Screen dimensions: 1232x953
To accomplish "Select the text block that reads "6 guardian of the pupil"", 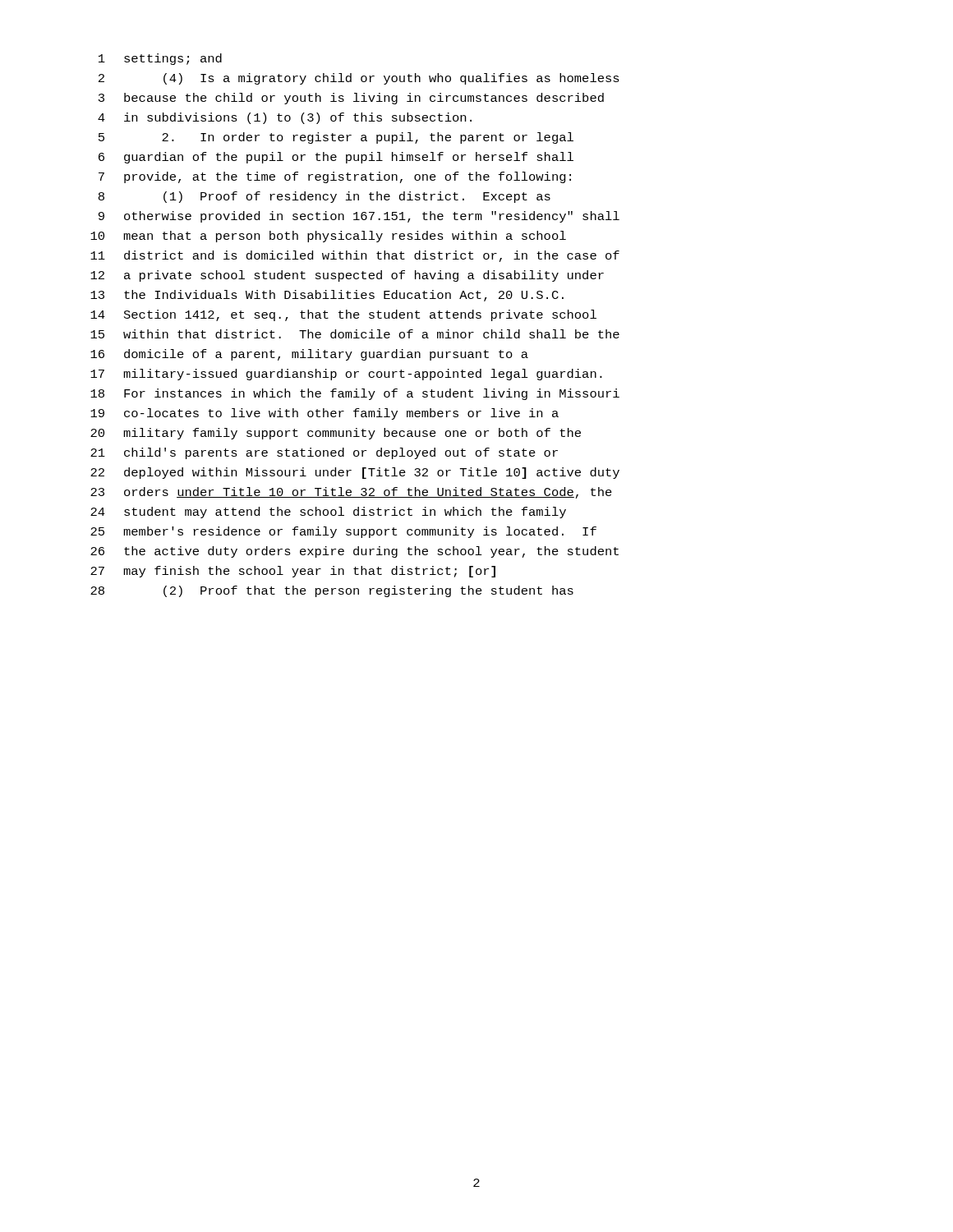I will [x=476, y=158].
